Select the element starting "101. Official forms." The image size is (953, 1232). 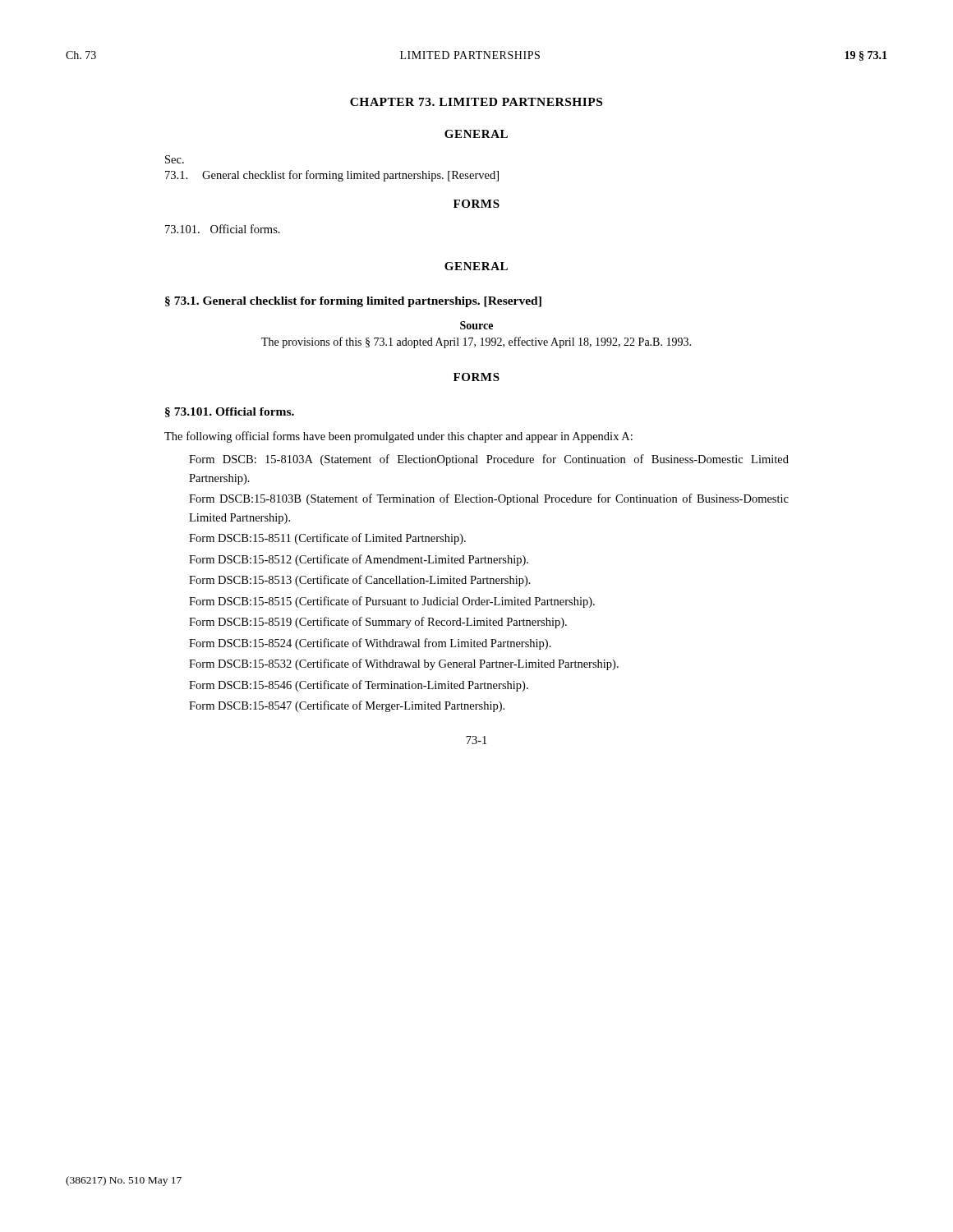223,229
